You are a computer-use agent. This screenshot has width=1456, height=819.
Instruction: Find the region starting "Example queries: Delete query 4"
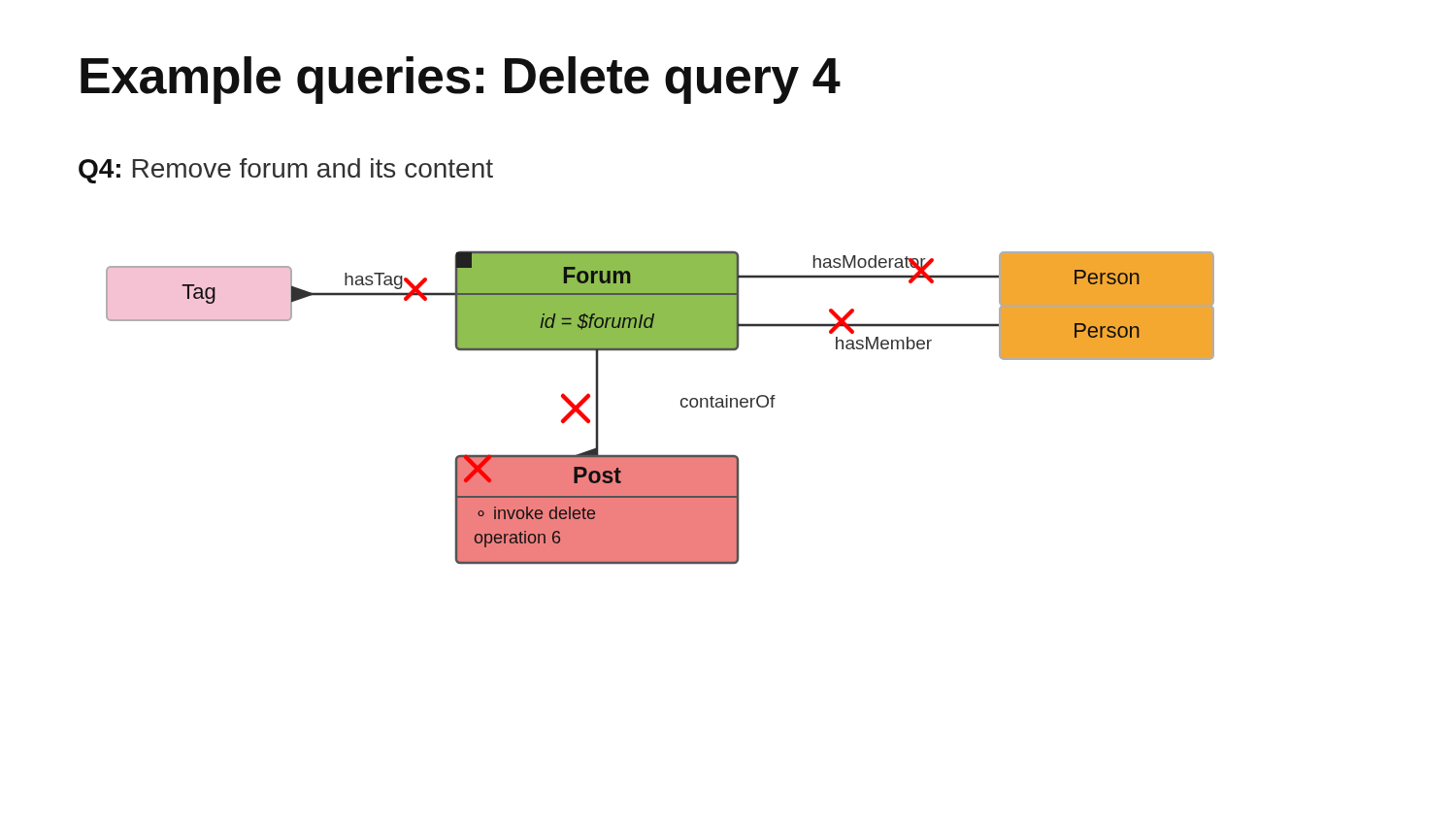click(459, 76)
